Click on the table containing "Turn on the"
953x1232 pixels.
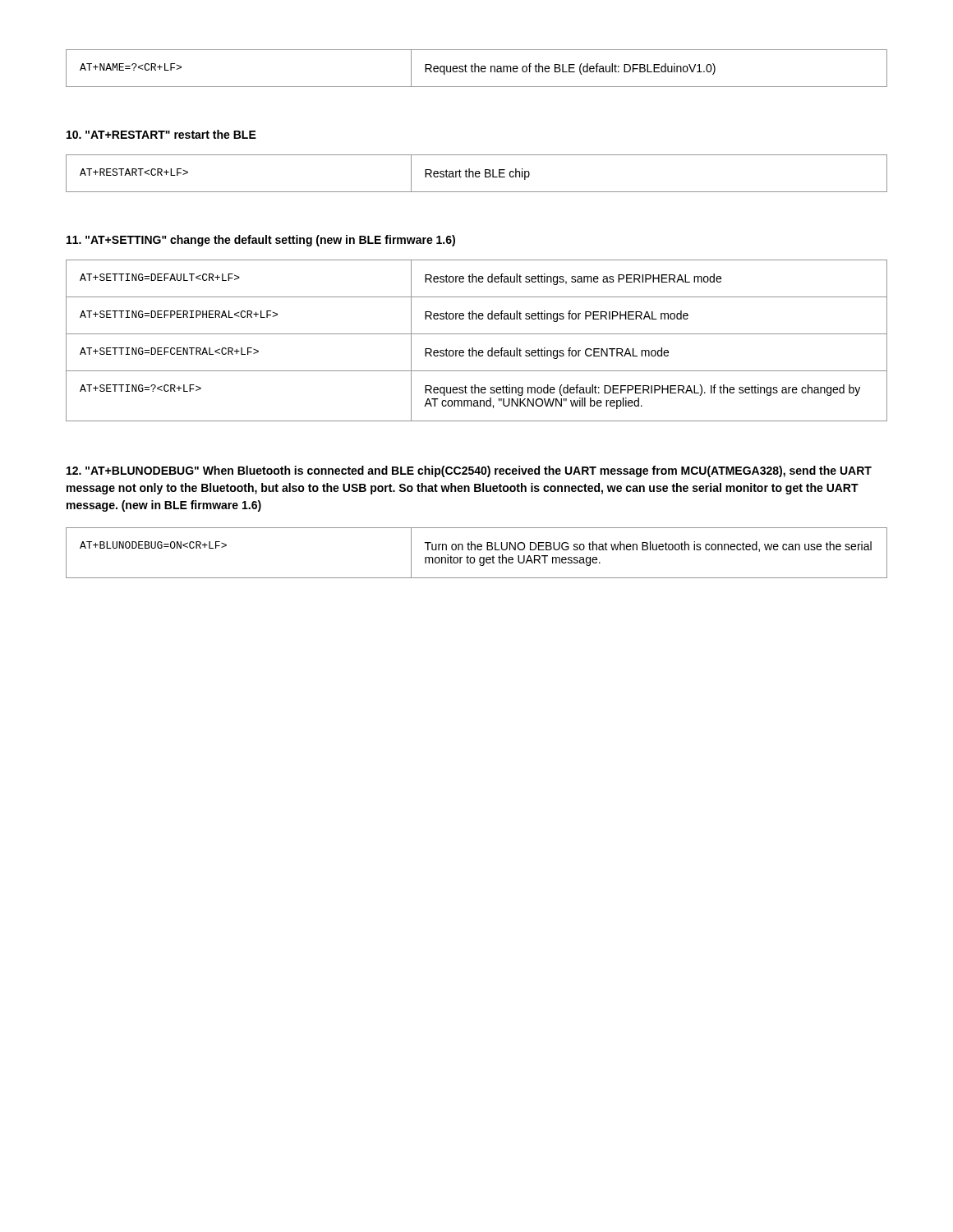point(476,553)
